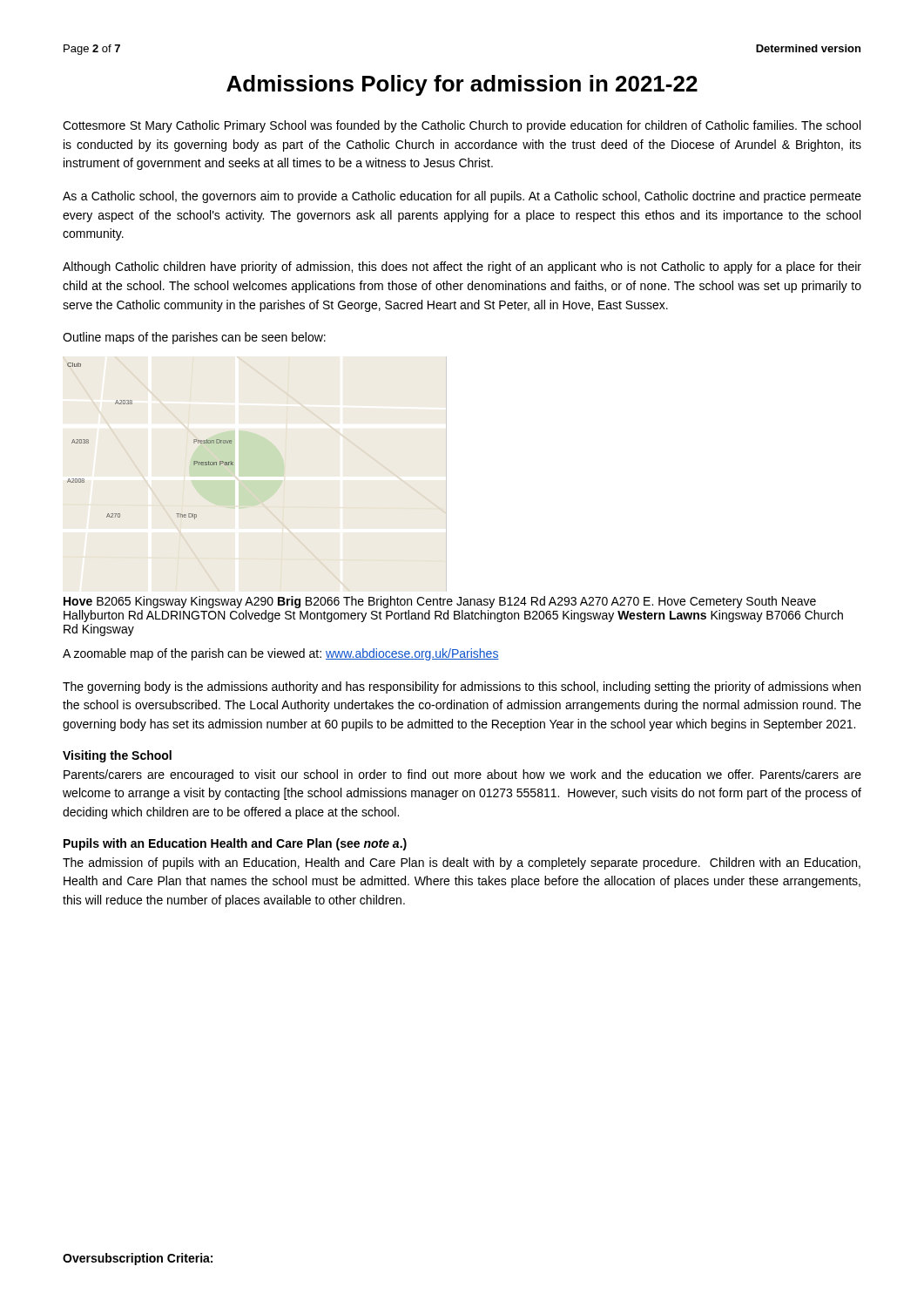Find the text block that says "The admission of pupils"
This screenshot has height=1307, width=924.
click(462, 881)
